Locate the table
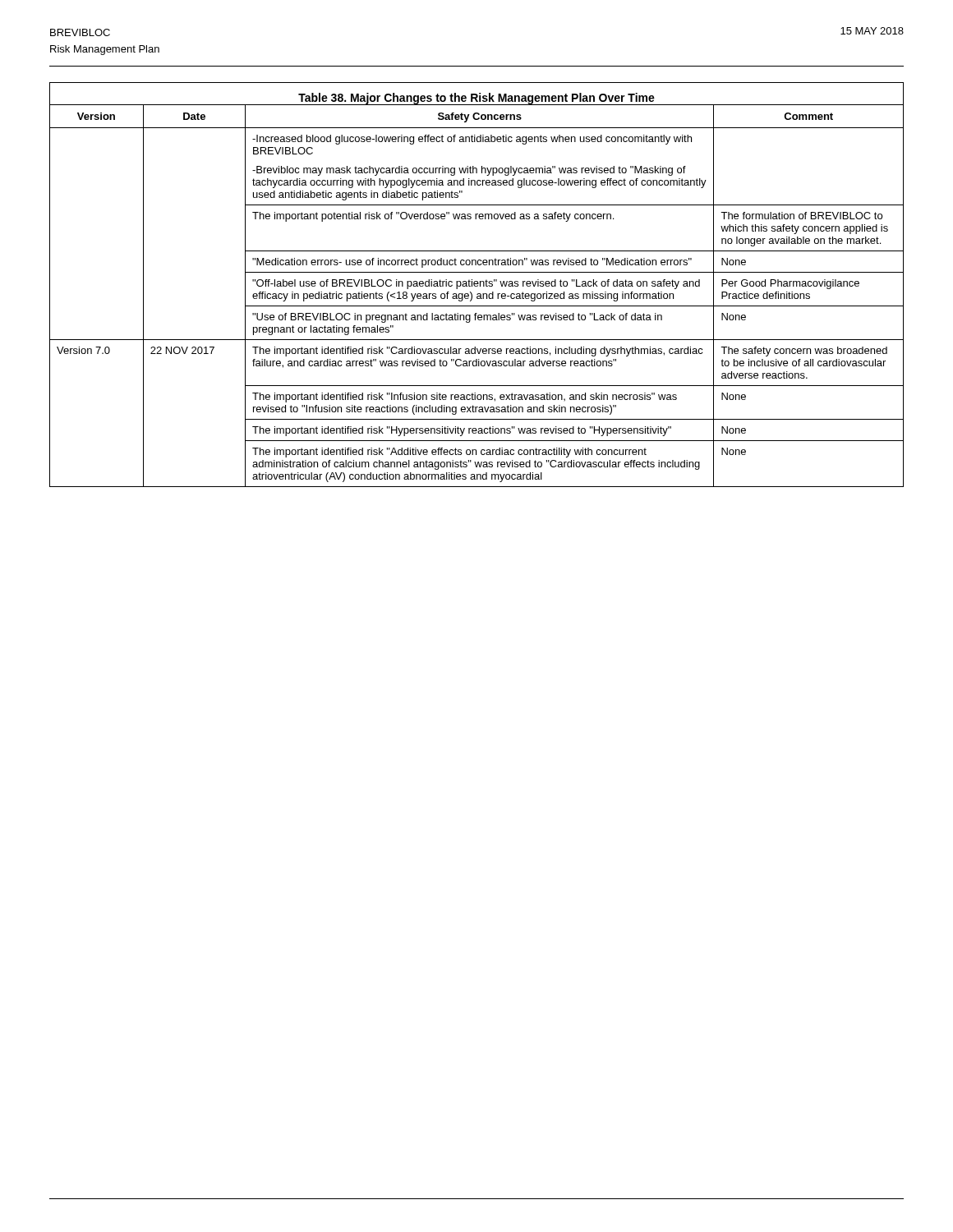 point(476,285)
